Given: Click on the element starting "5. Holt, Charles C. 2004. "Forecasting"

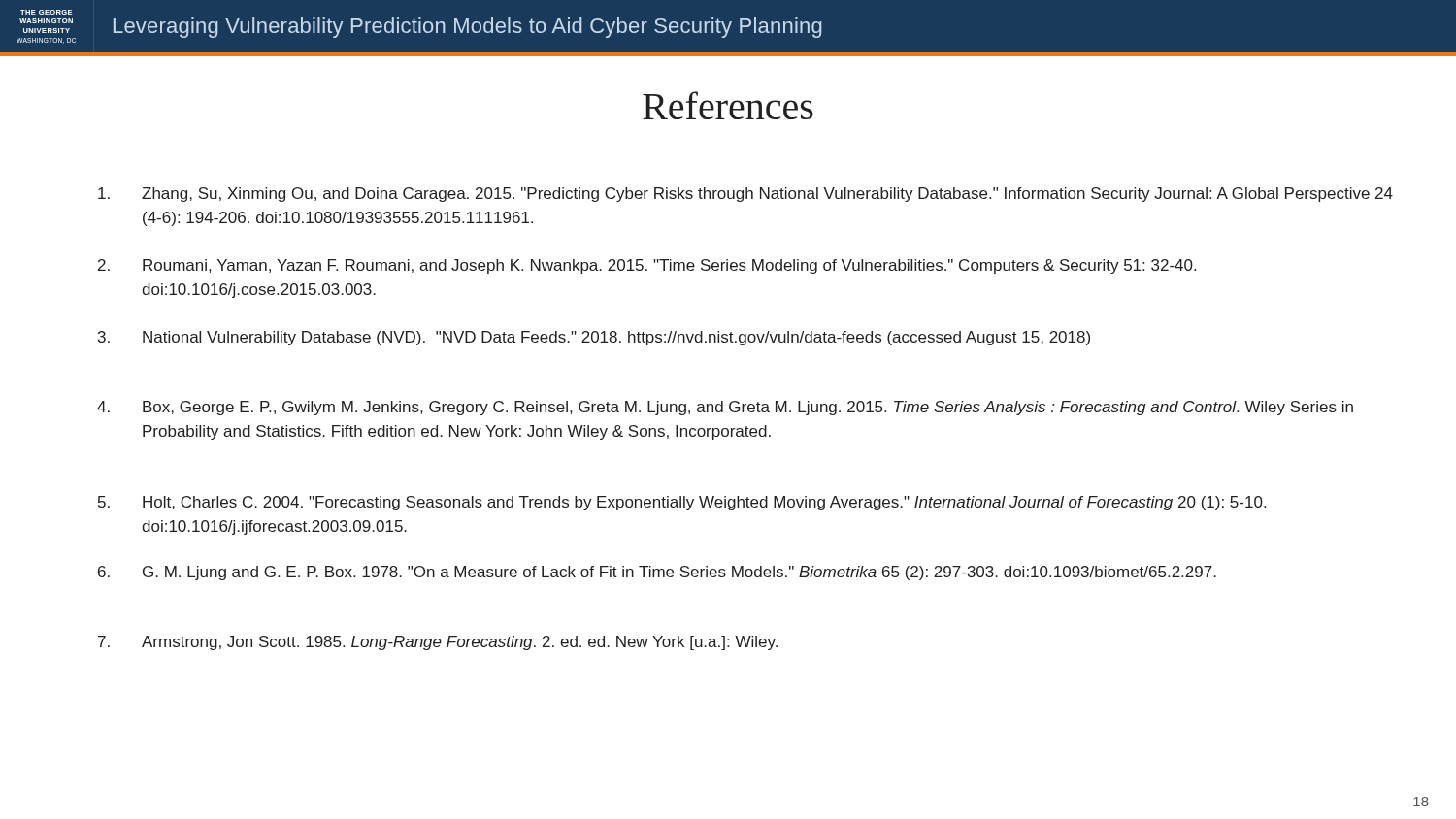Looking at the screenshot, I should [x=747, y=515].
